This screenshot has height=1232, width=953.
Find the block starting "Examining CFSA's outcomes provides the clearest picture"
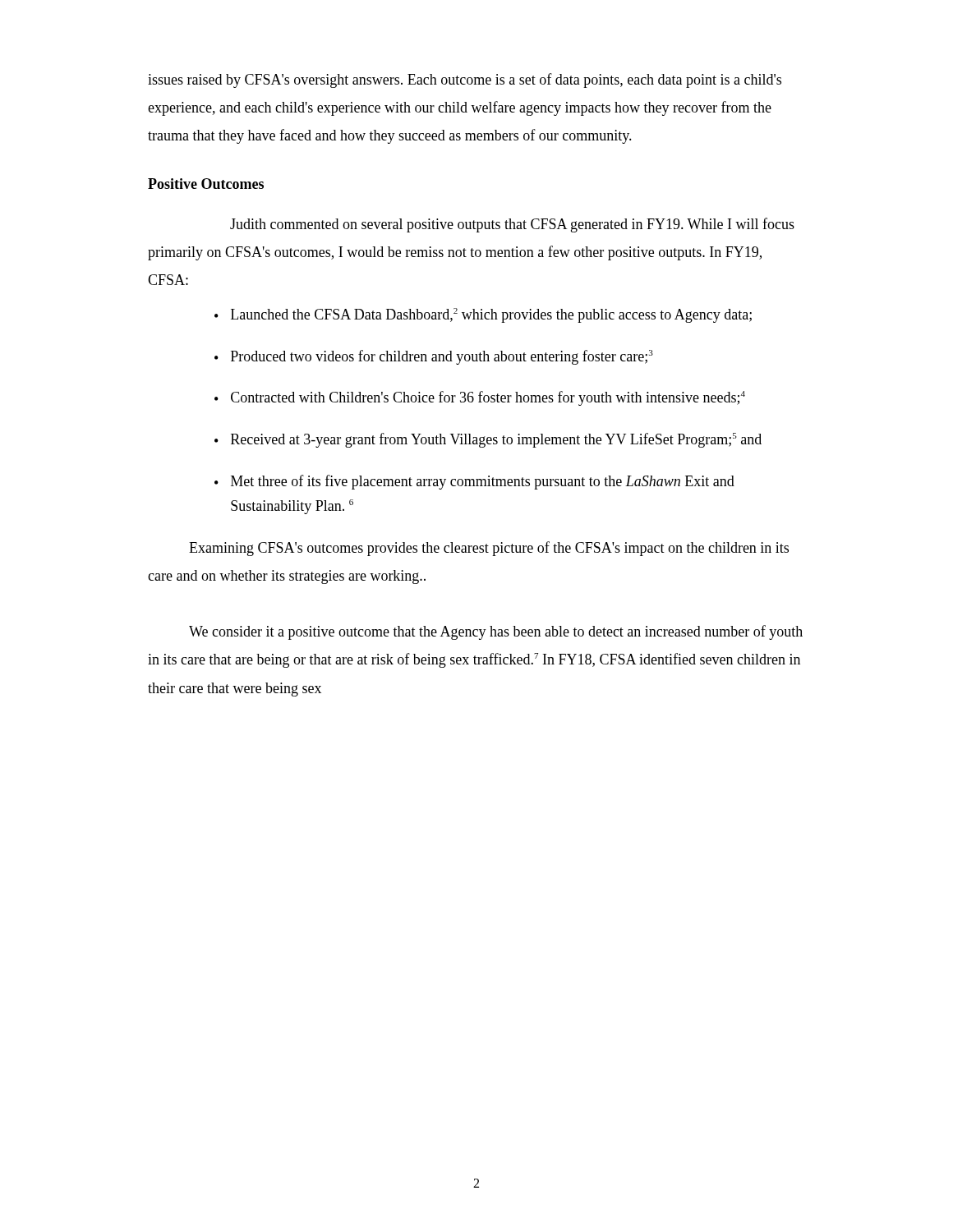[x=469, y=562]
